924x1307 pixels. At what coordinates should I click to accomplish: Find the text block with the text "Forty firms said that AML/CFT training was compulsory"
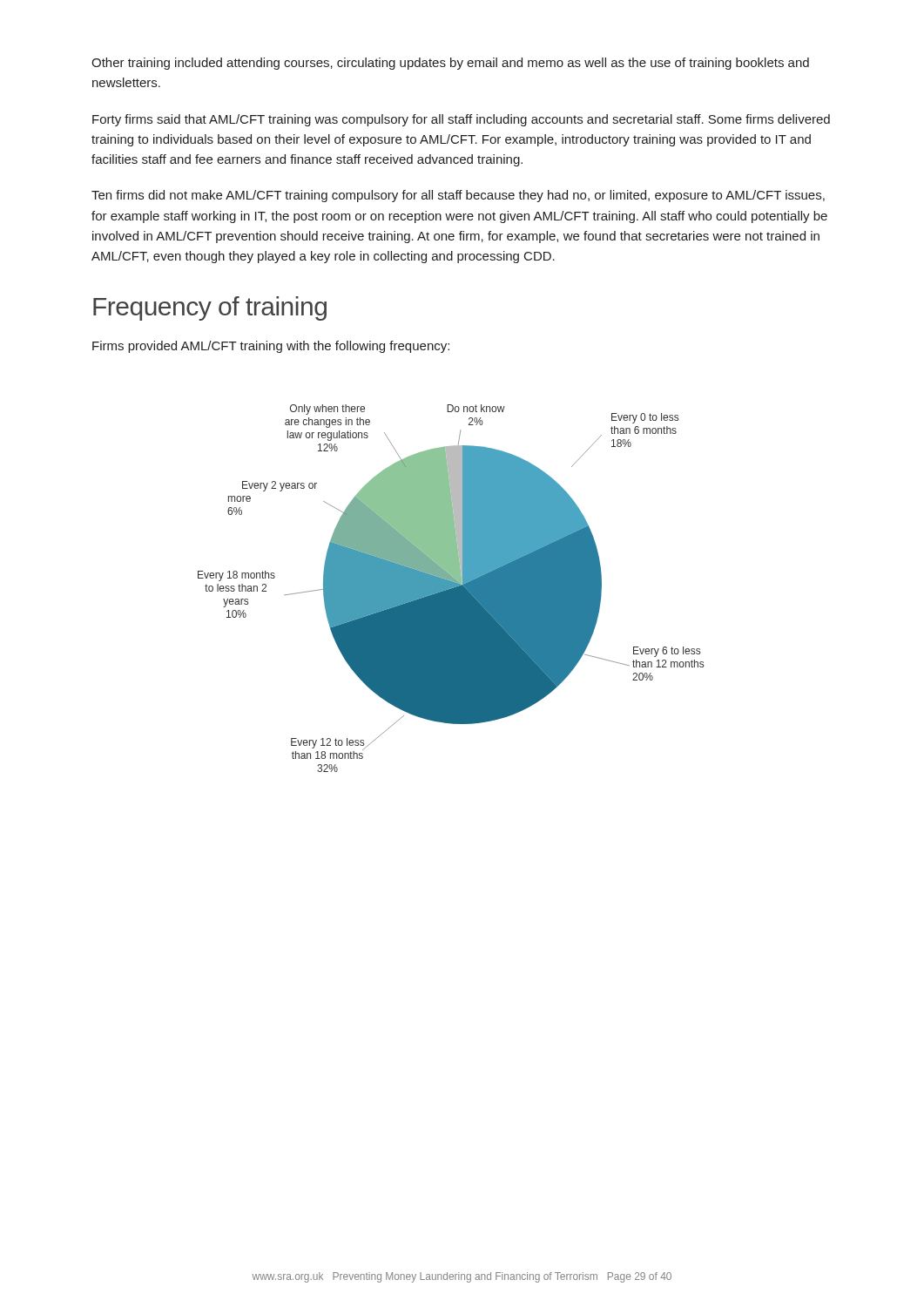(x=461, y=139)
